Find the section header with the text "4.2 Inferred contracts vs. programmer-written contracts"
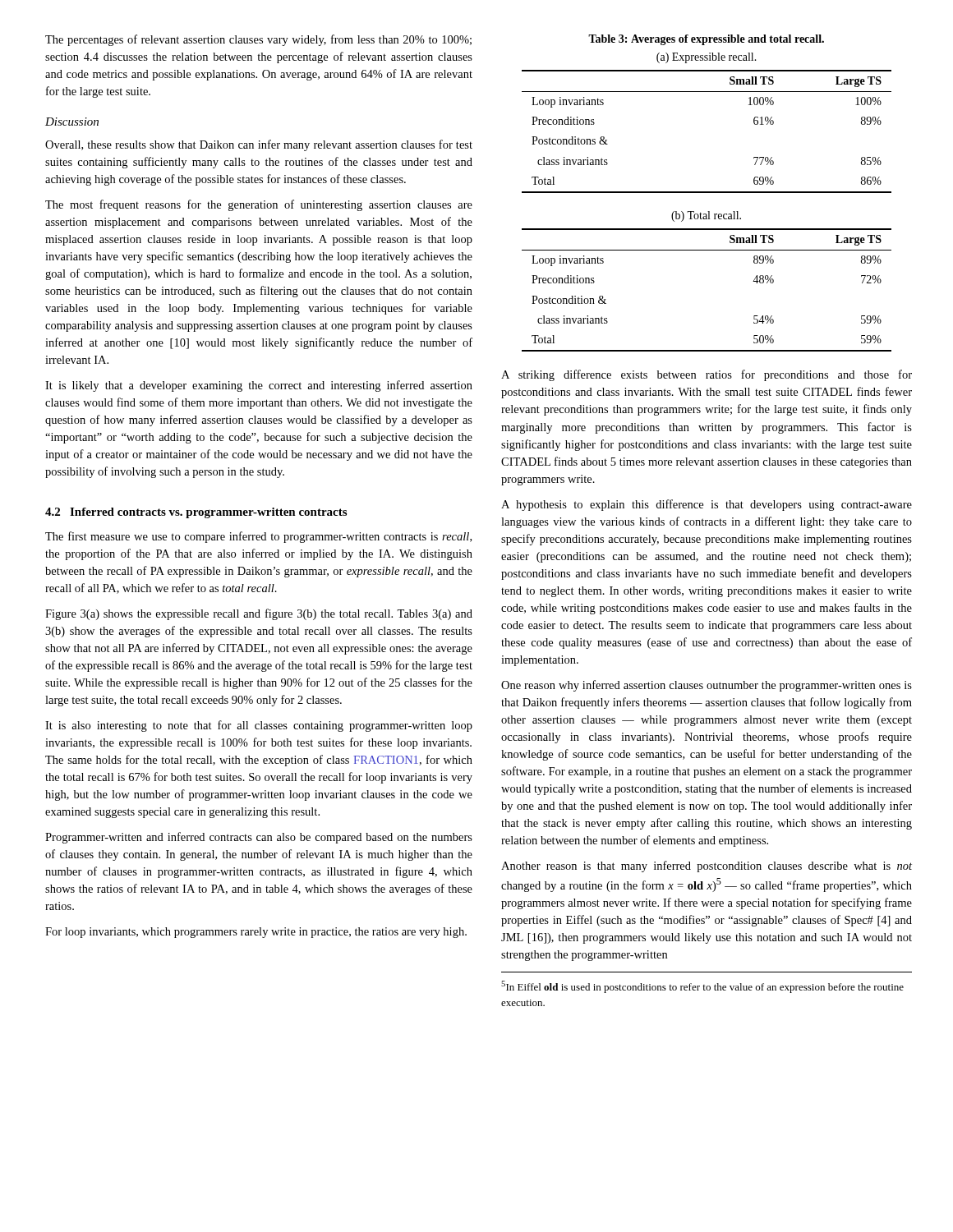Screen dimensions: 1232x953 pos(196,512)
